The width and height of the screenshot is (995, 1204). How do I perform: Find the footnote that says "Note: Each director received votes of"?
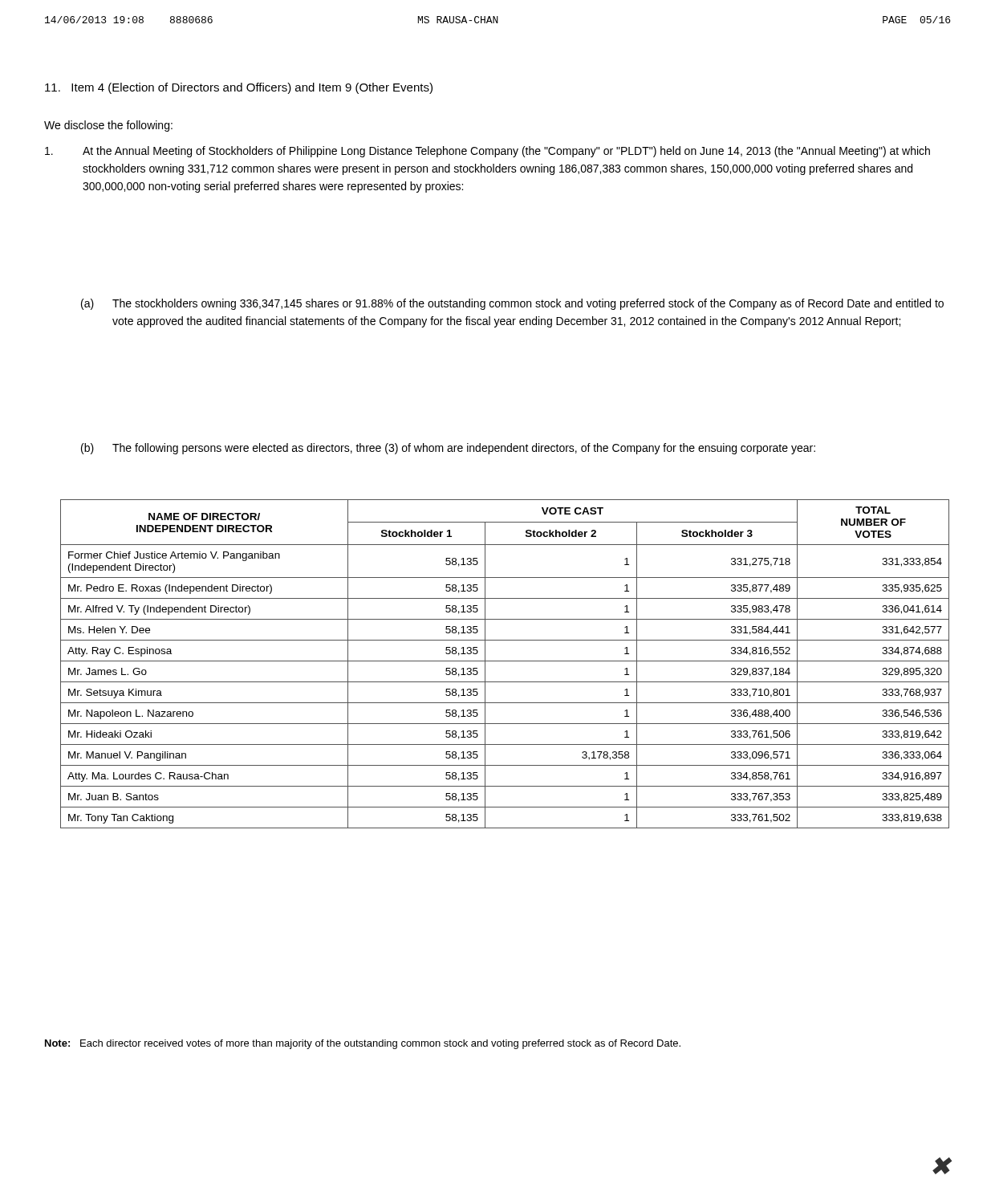click(x=363, y=1043)
